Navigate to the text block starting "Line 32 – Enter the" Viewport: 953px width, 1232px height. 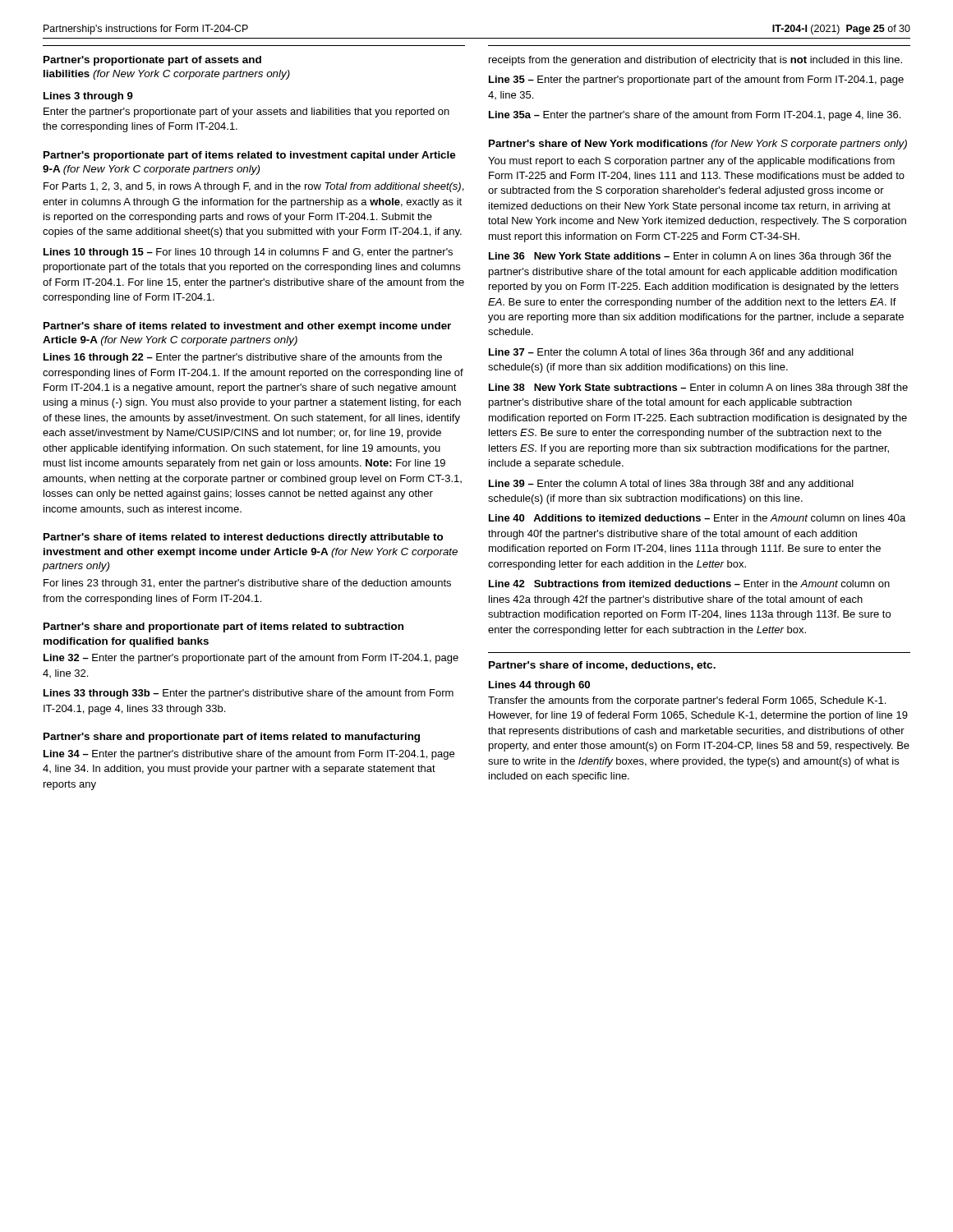click(x=251, y=665)
